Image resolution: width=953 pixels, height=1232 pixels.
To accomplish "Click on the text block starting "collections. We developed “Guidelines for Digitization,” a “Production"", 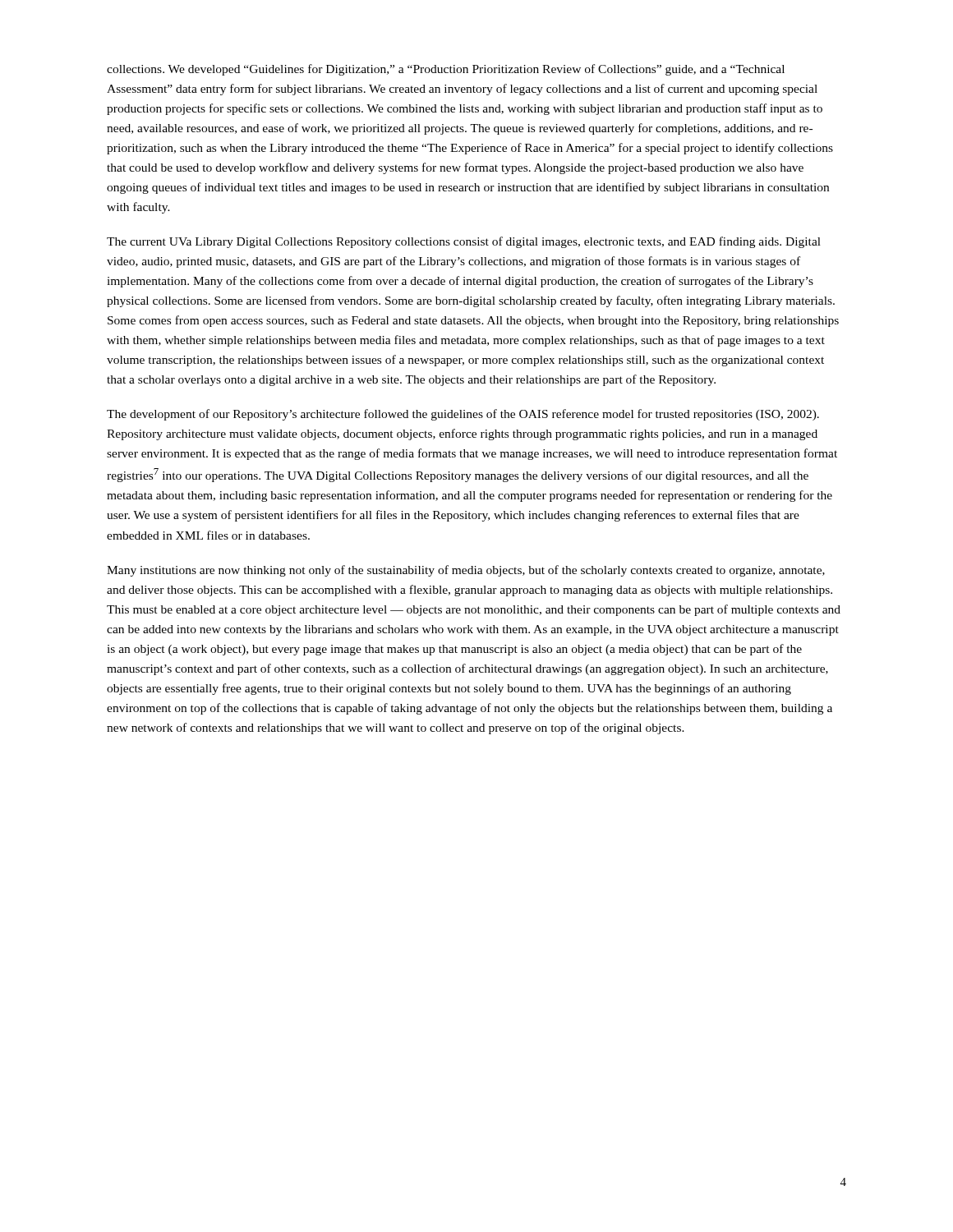I will (470, 138).
